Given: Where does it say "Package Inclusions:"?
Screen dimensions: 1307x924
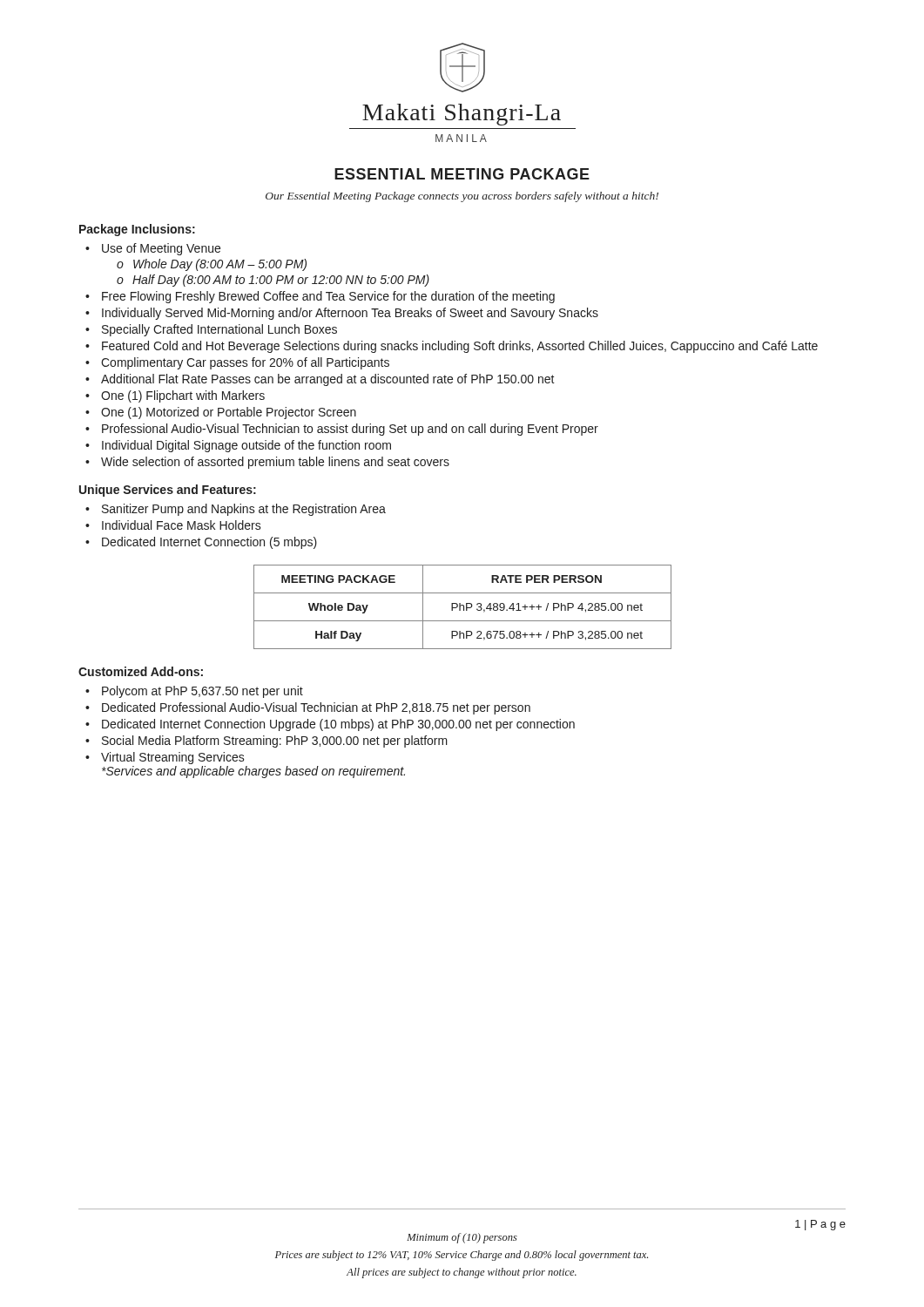Looking at the screenshot, I should click(x=137, y=229).
